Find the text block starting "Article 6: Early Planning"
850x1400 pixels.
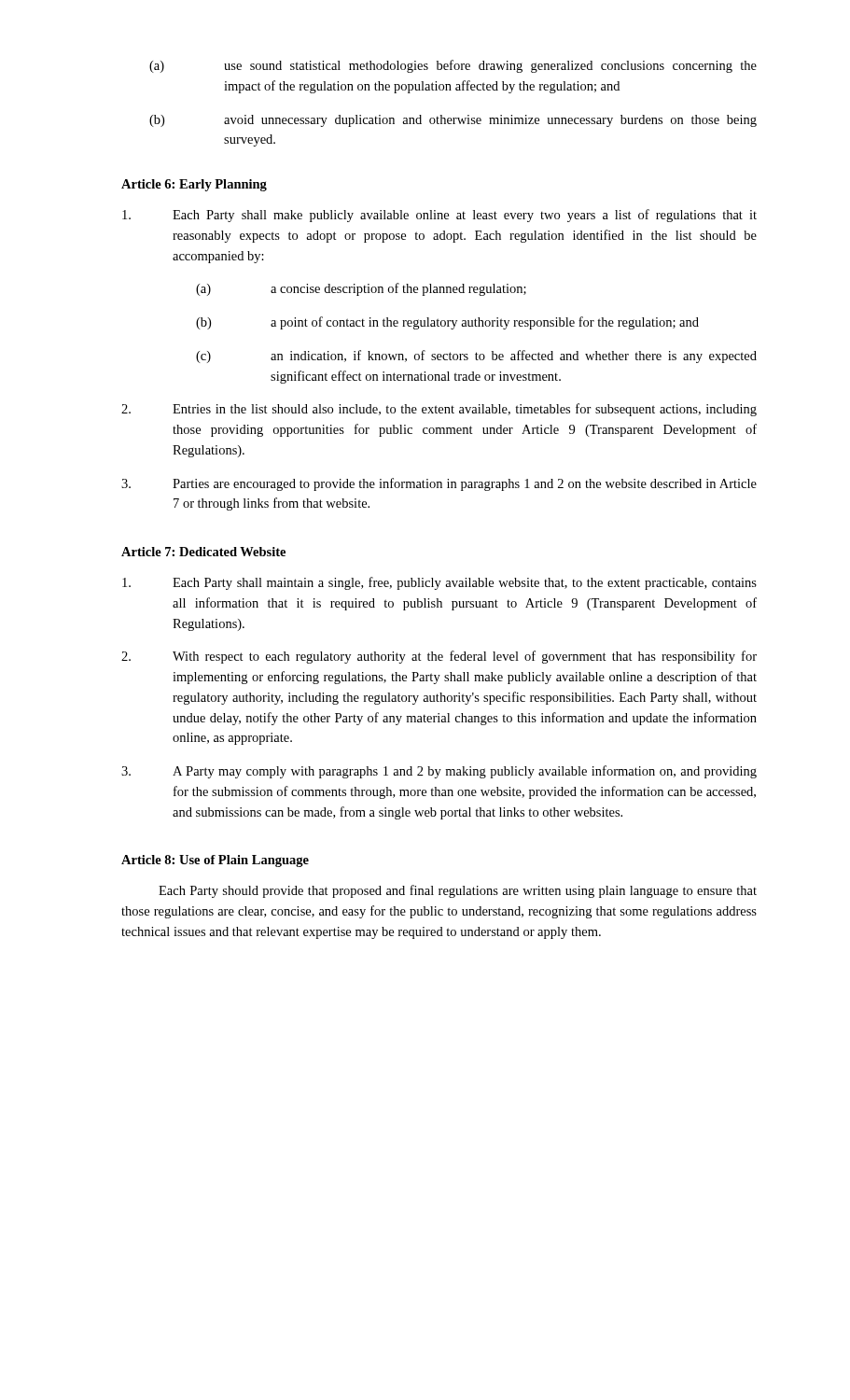tap(194, 184)
